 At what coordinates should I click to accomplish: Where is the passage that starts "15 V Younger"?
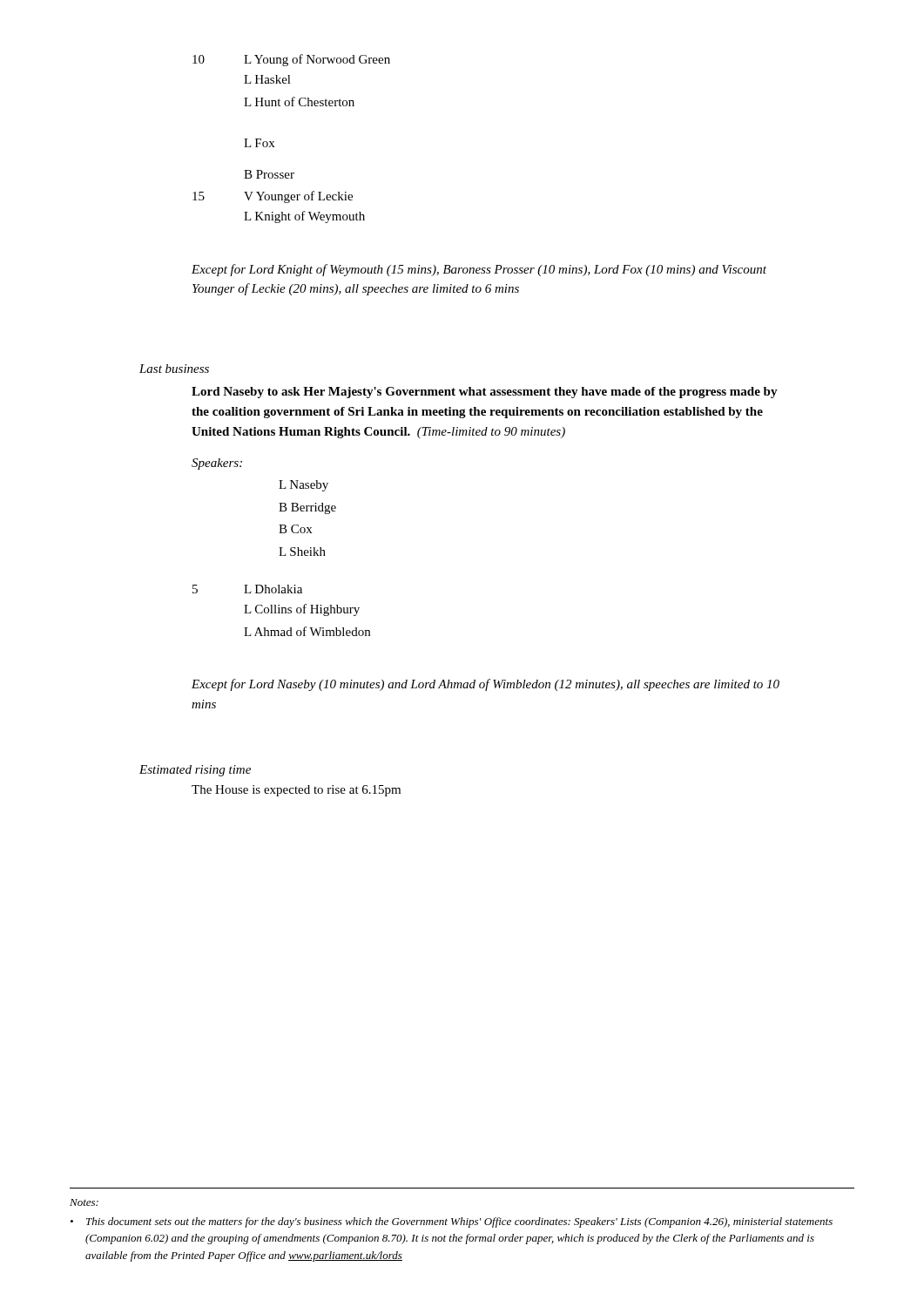point(272,197)
